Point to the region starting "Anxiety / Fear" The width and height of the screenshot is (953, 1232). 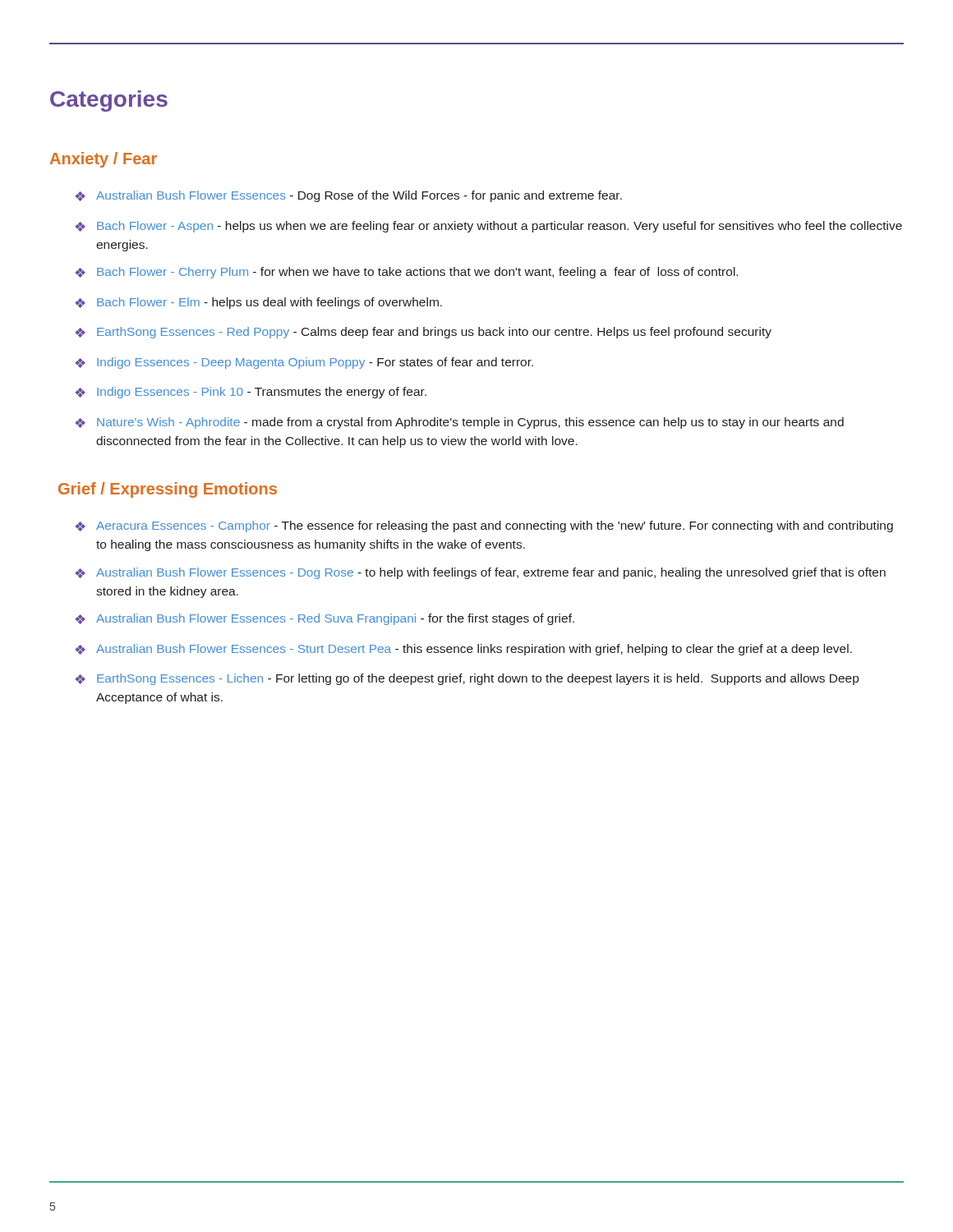103,158
